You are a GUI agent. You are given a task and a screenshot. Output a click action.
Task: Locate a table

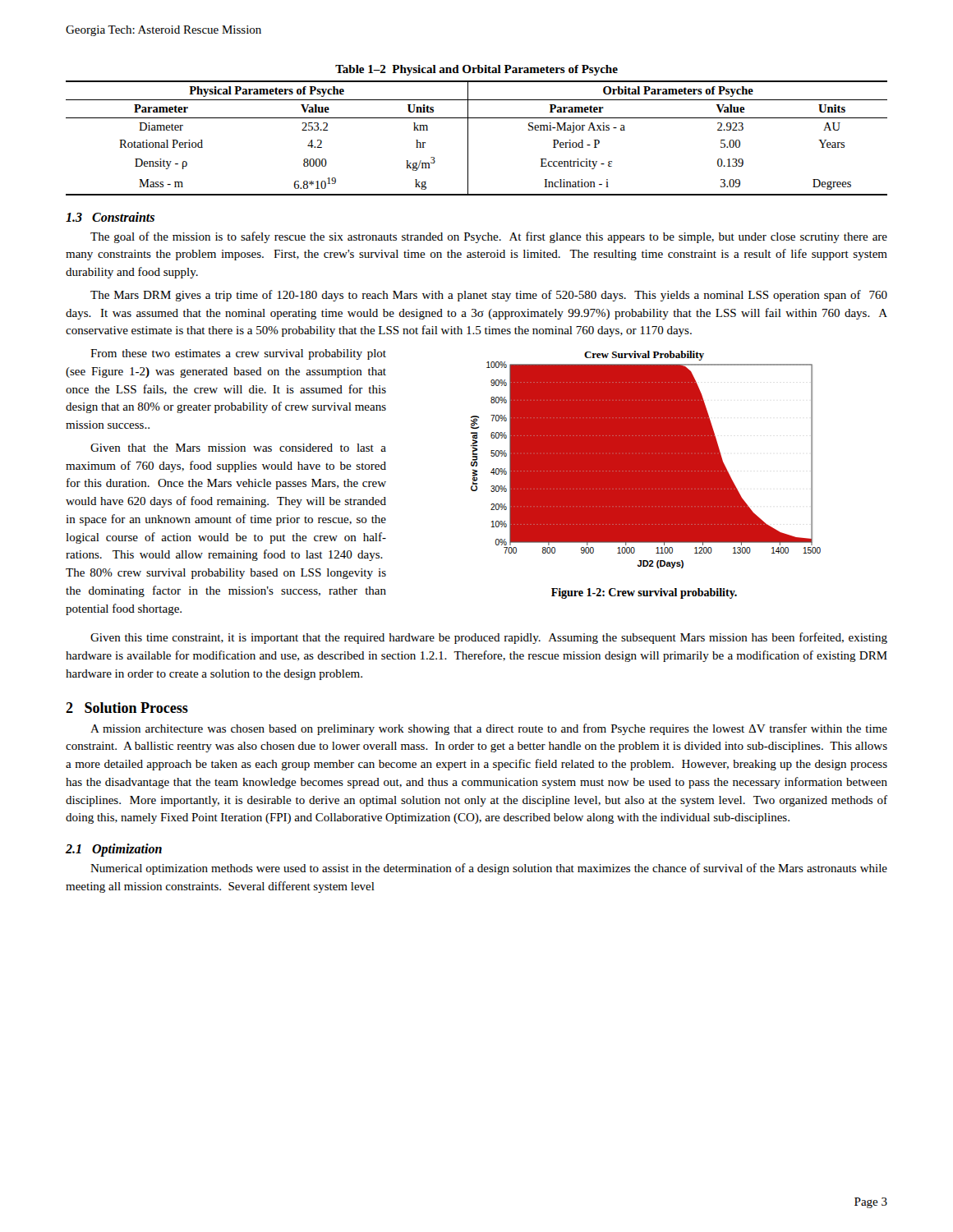(x=476, y=138)
